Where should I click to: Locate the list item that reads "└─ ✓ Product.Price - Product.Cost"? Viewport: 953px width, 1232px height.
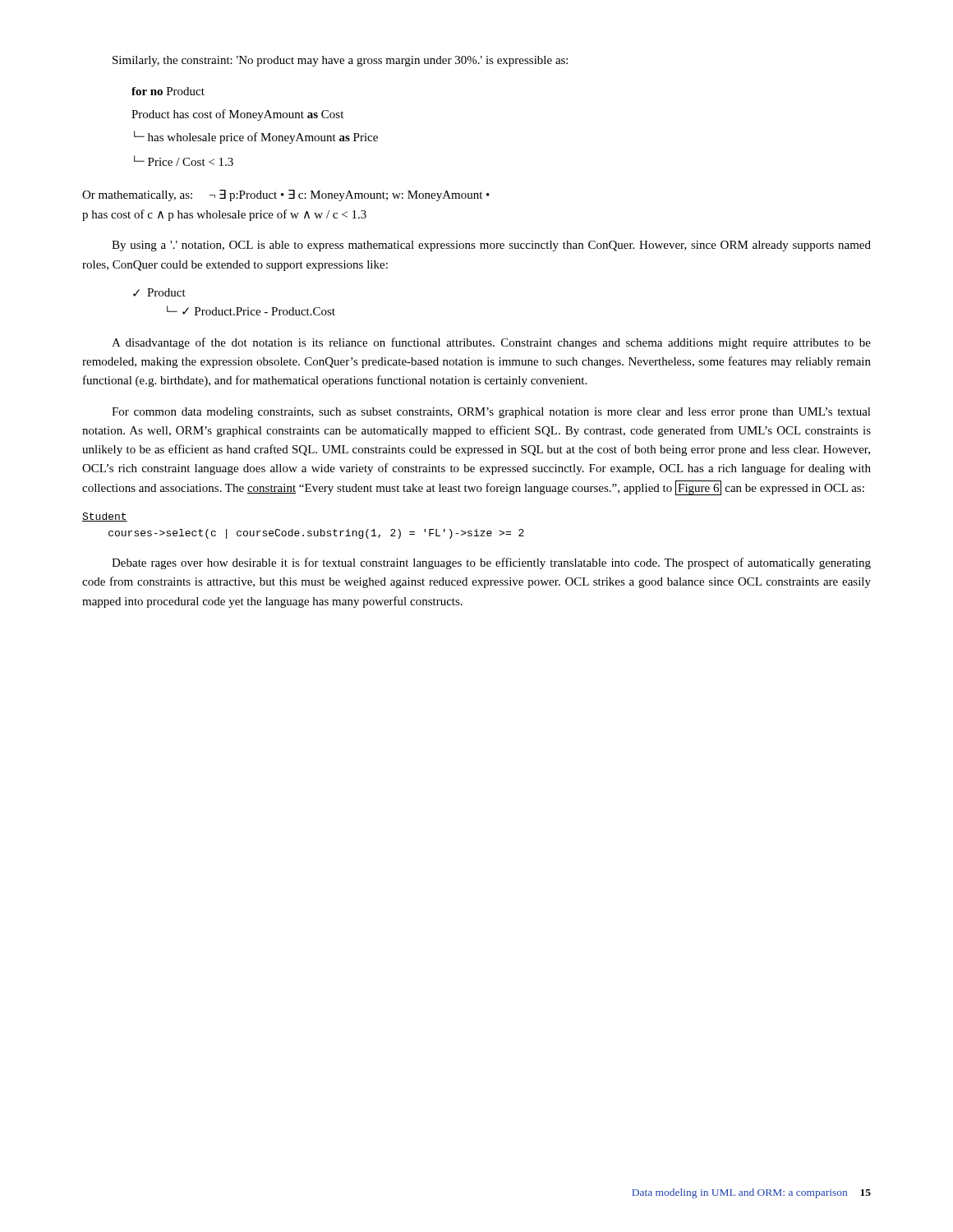[x=250, y=311]
